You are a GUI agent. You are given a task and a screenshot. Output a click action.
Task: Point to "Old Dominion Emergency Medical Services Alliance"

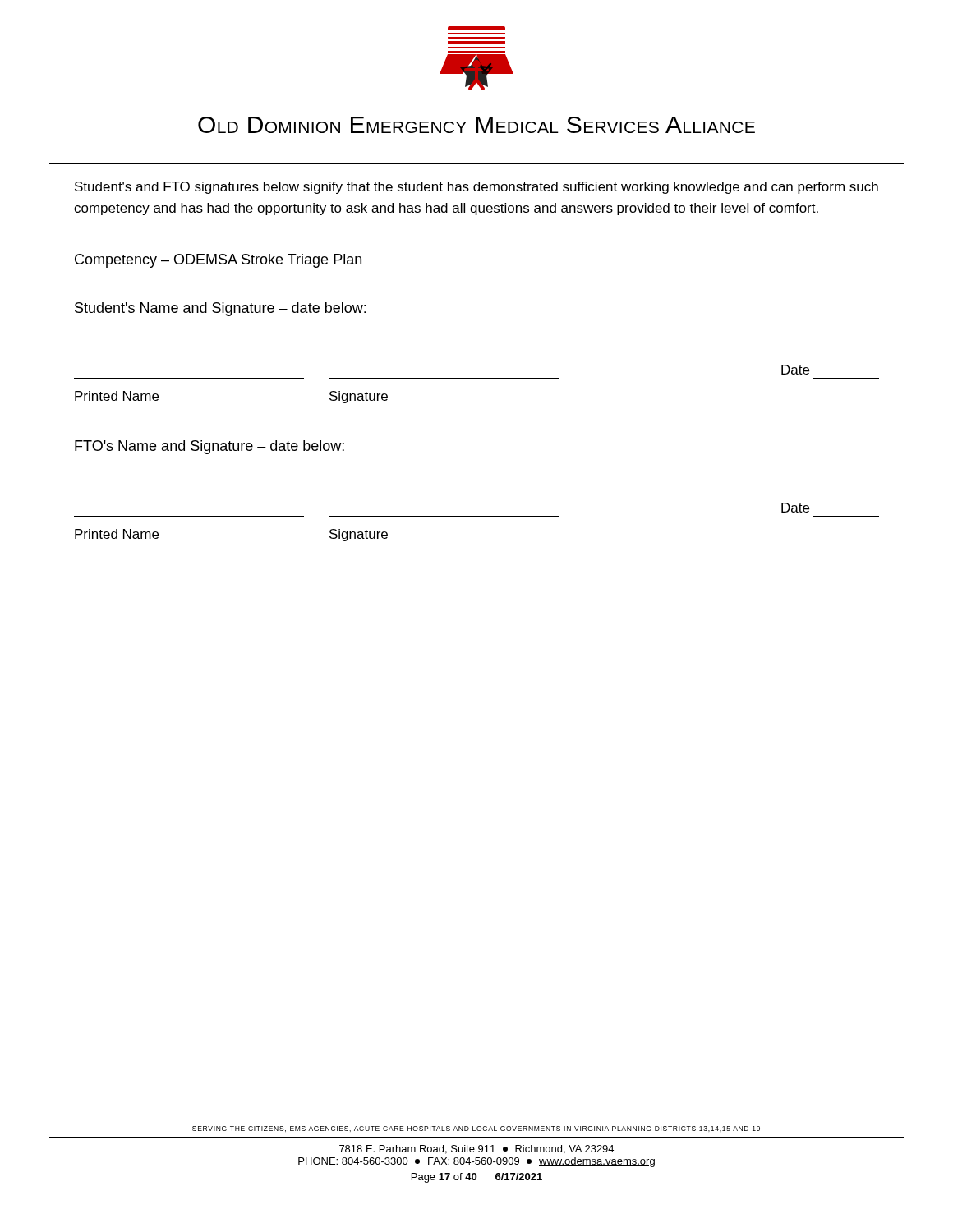click(476, 124)
